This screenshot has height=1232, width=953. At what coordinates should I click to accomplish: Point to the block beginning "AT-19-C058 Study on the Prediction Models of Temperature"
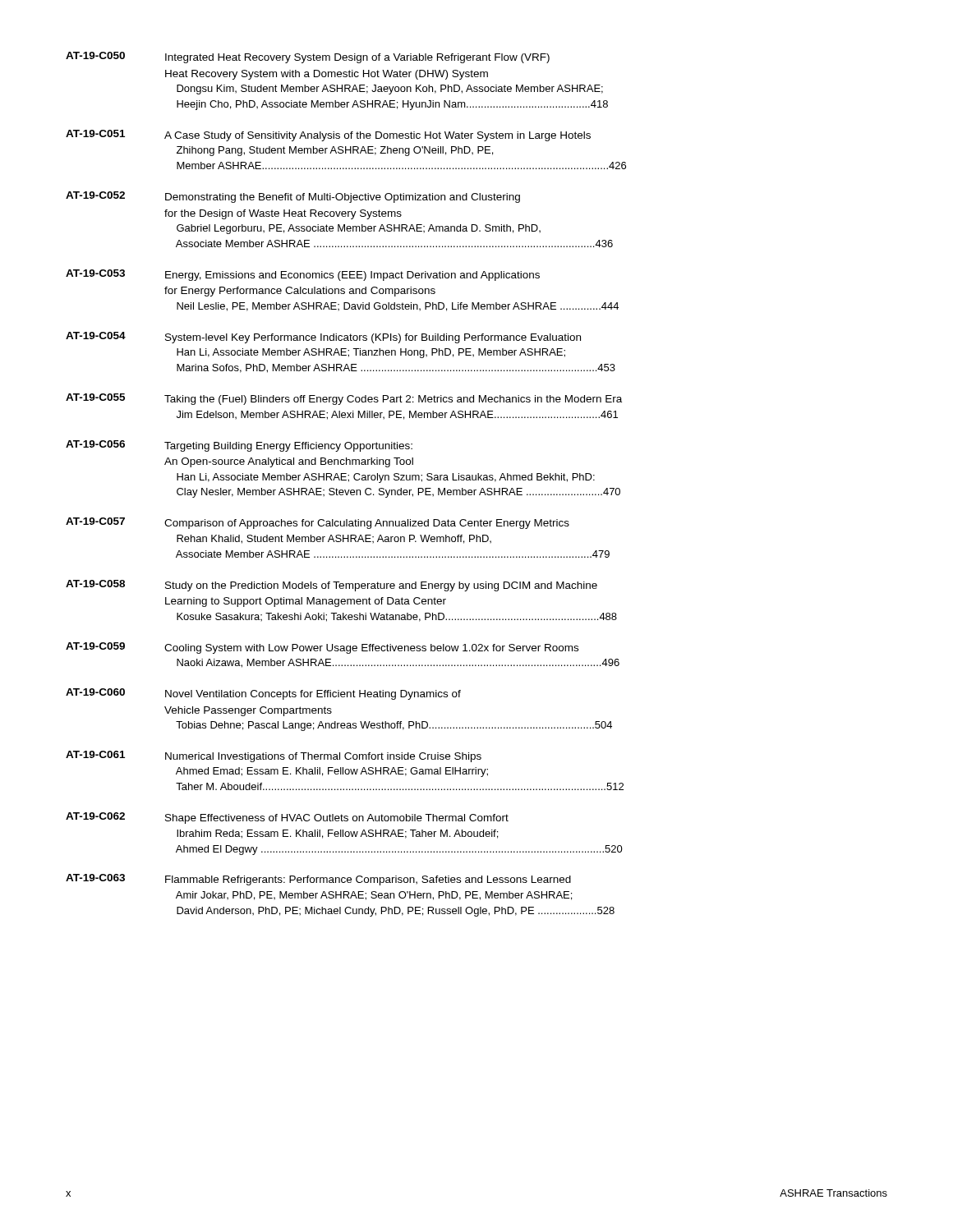[x=331, y=586]
